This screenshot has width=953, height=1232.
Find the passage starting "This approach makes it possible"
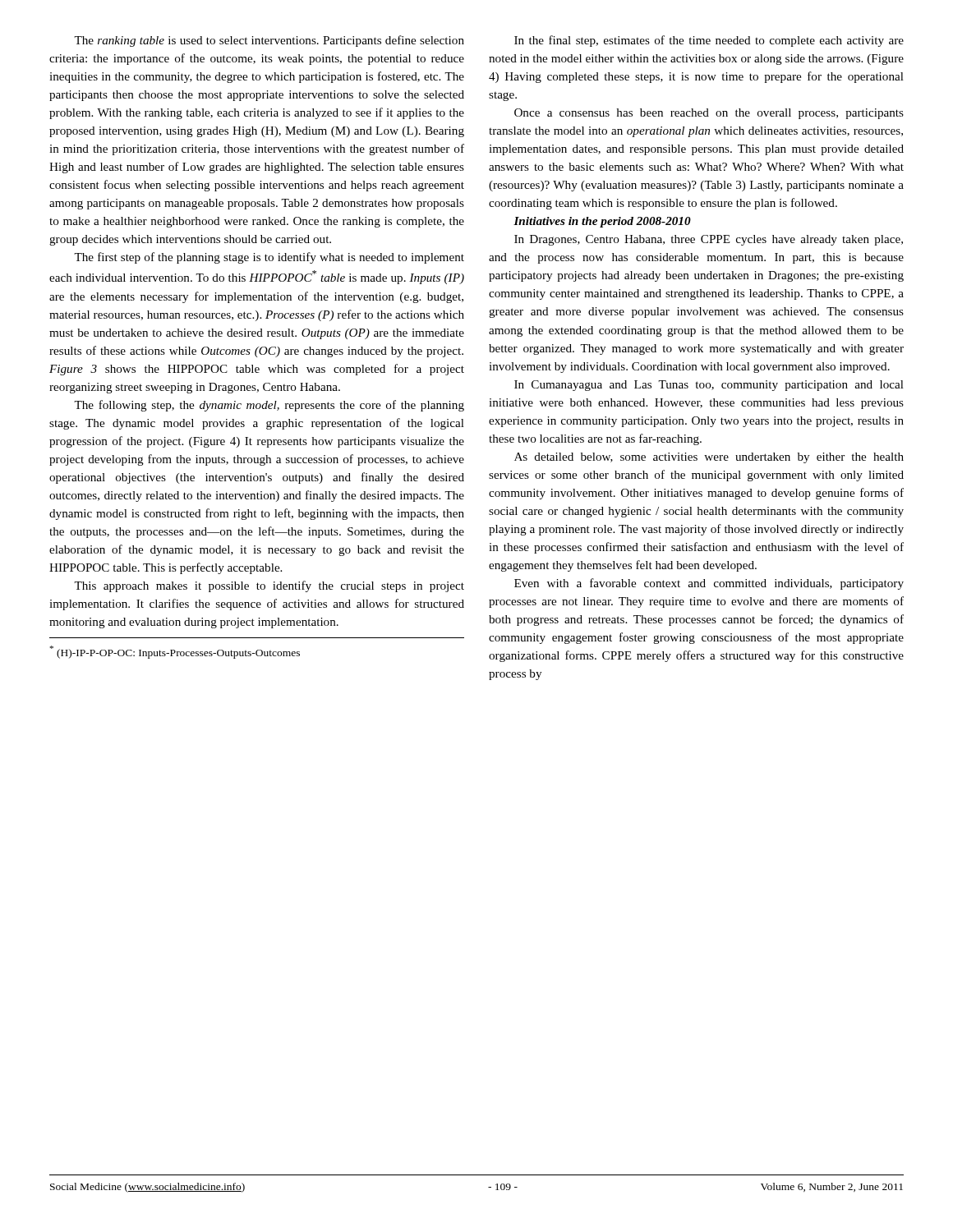(257, 604)
